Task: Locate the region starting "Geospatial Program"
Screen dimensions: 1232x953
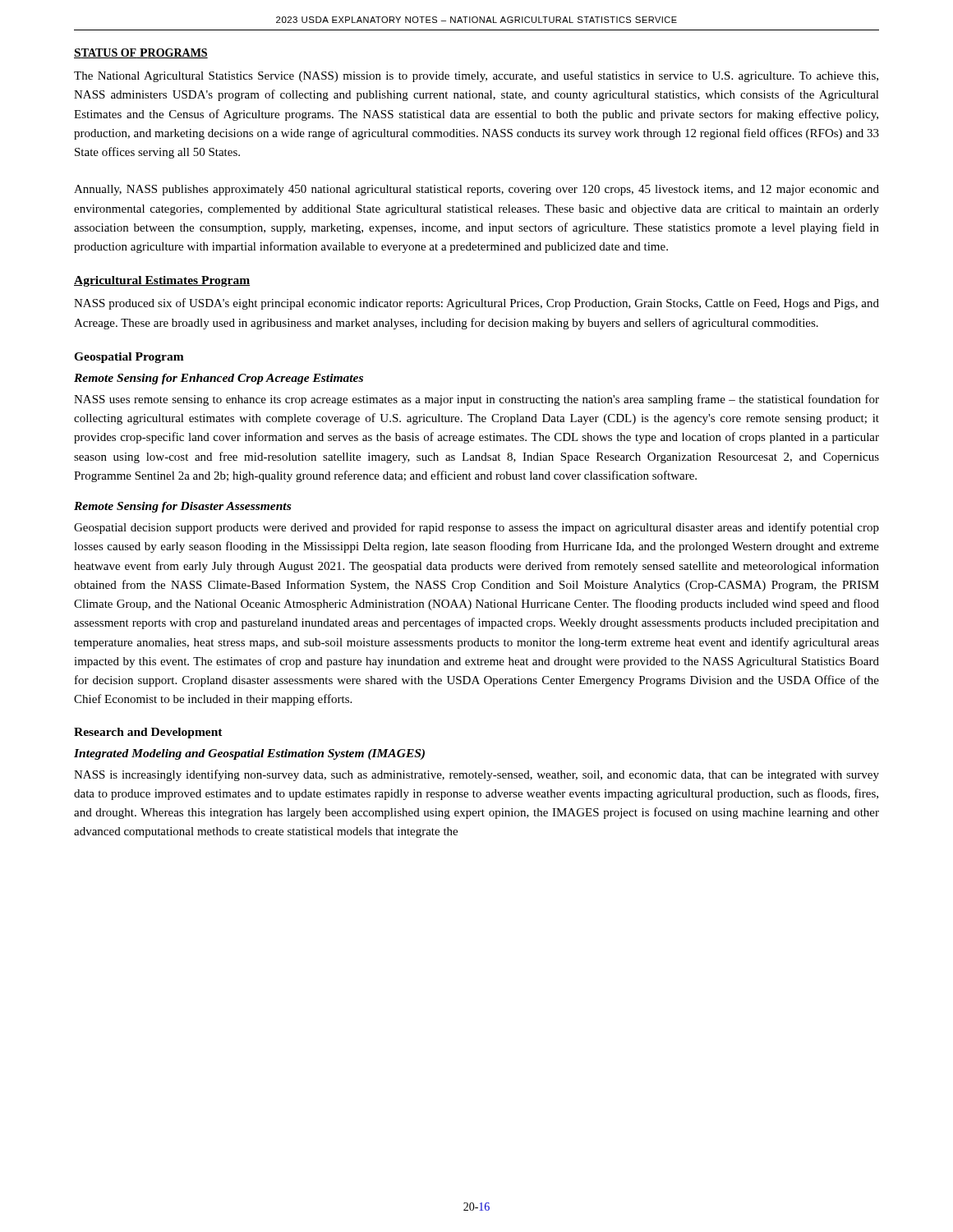Action: click(129, 356)
